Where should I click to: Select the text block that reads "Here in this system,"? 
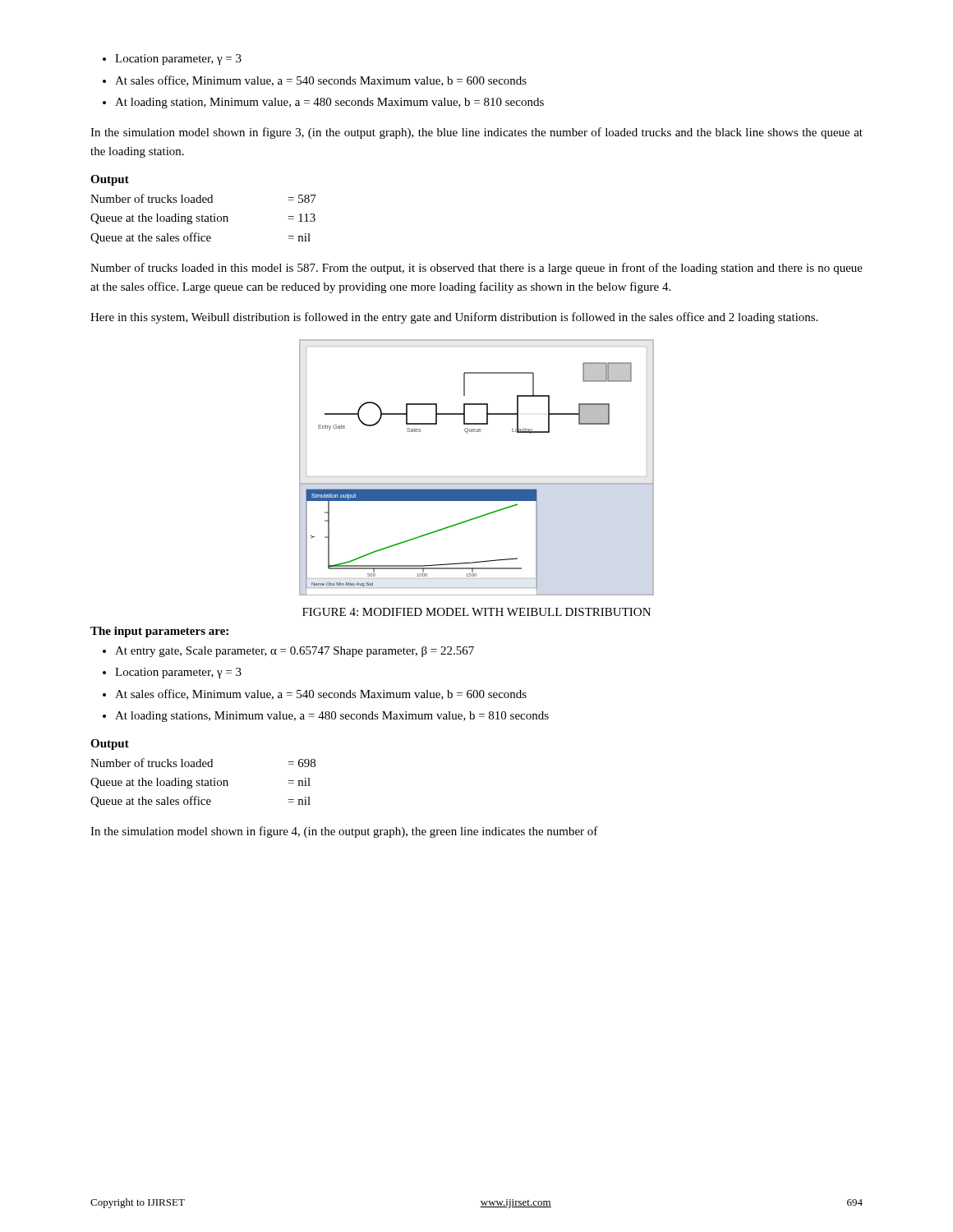454,317
